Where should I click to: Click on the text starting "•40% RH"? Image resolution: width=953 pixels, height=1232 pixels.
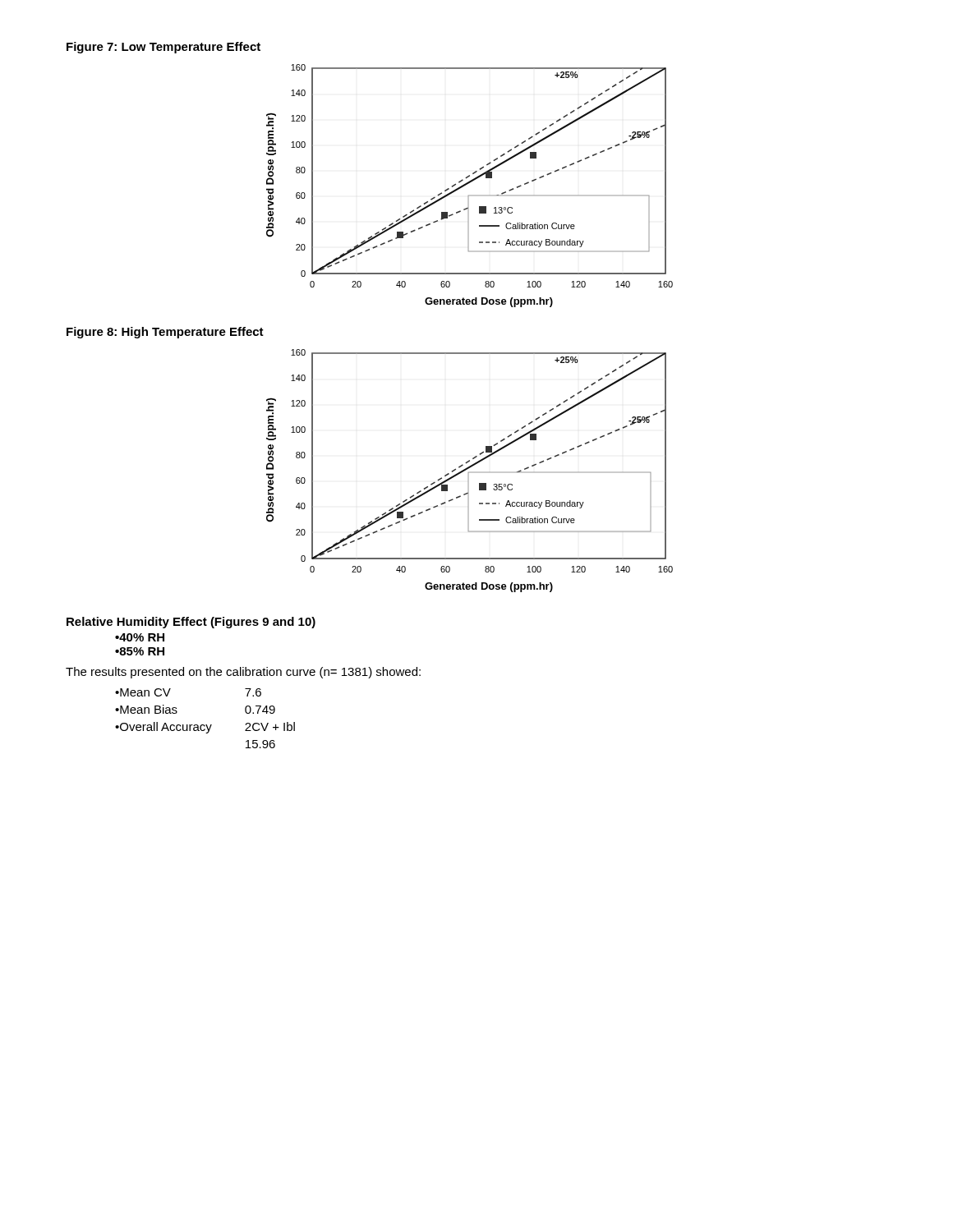tap(140, 637)
